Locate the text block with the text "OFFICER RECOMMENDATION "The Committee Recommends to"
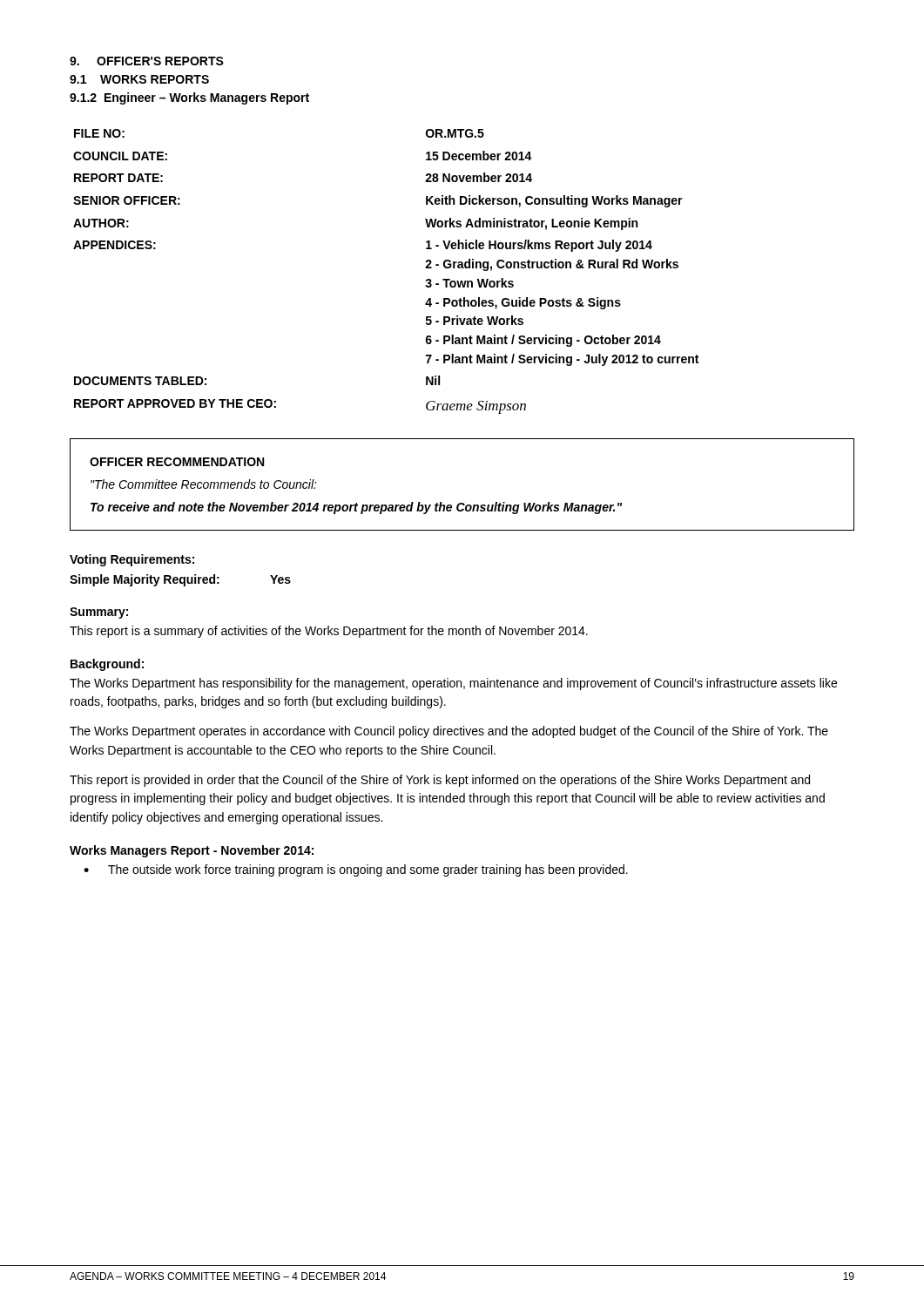The width and height of the screenshot is (924, 1307). point(177,462)
